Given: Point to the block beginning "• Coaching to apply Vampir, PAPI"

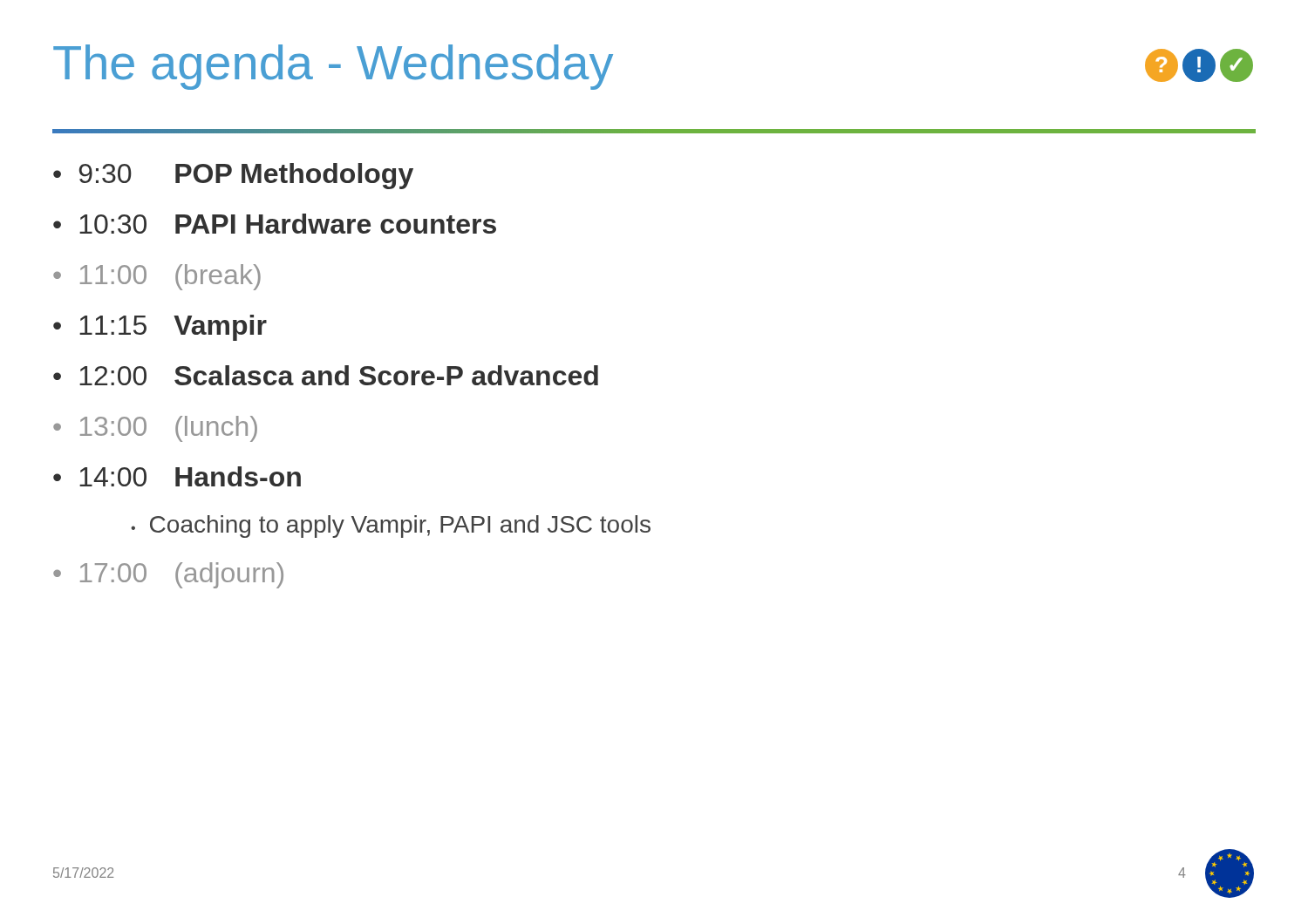Looking at the screenshot, I should coord(391,525).
